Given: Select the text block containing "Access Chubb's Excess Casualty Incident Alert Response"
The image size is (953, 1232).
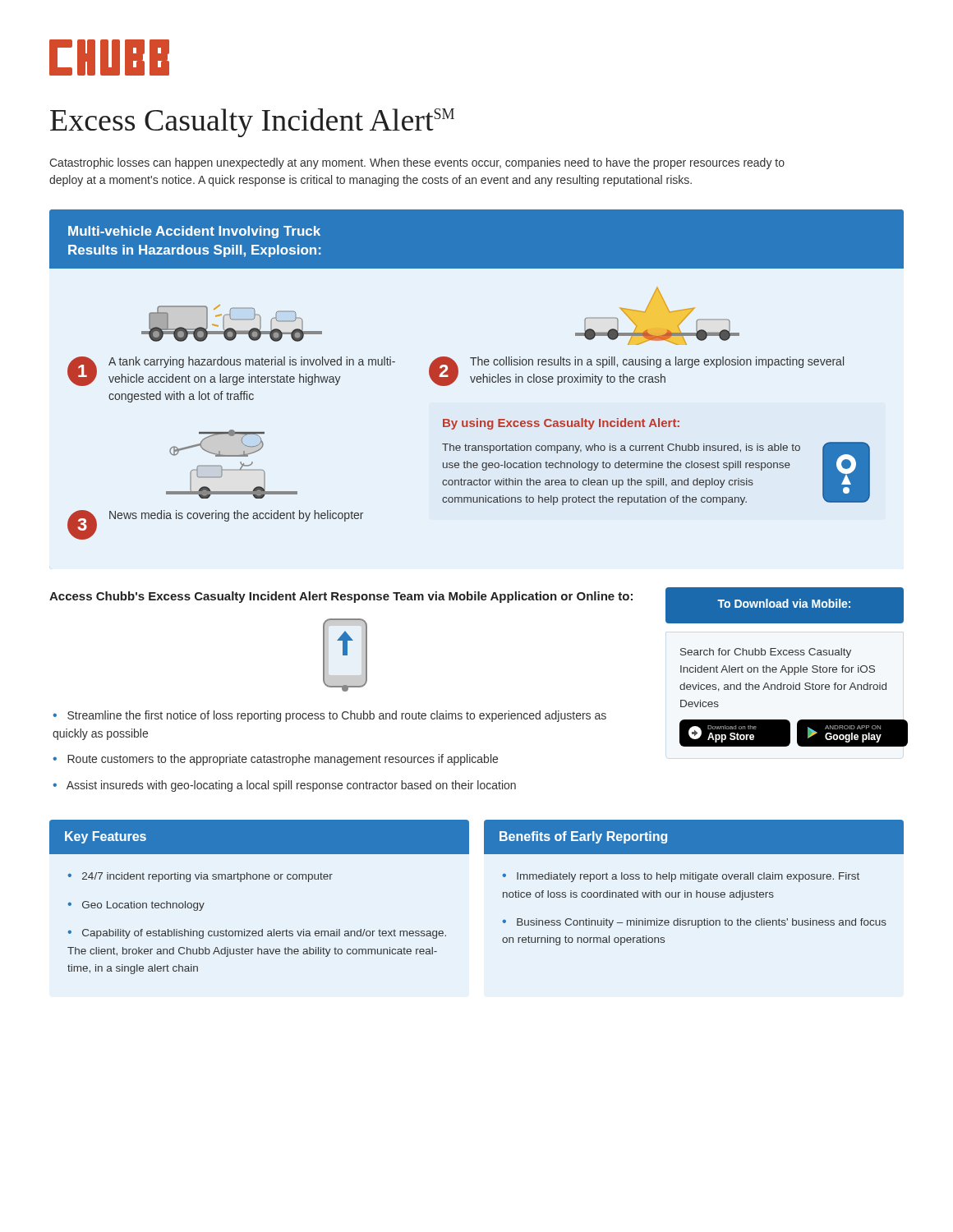Looking at the screenshot, I should (342, 596).
